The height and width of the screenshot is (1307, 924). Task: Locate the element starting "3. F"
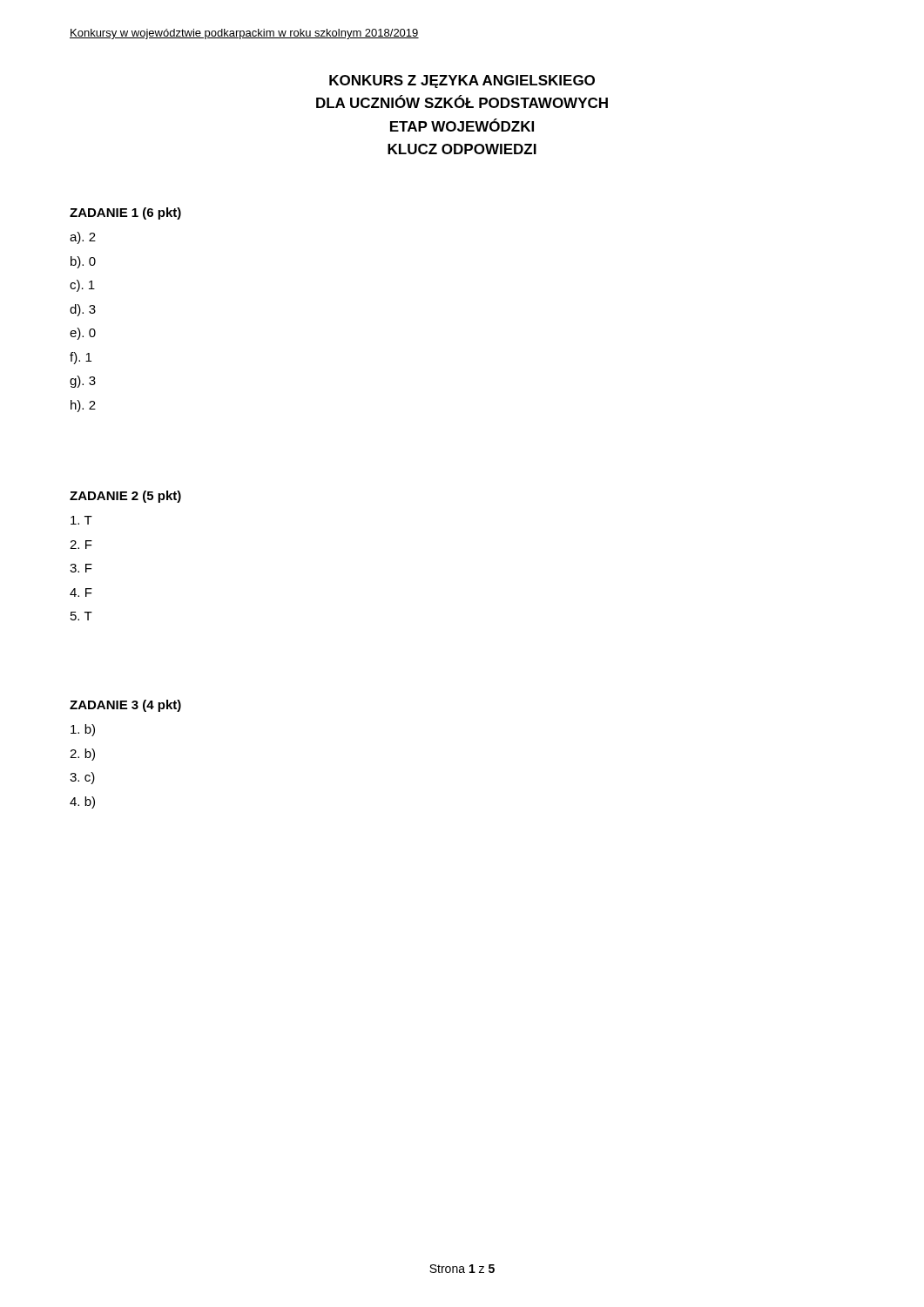[x=81, y=568]
